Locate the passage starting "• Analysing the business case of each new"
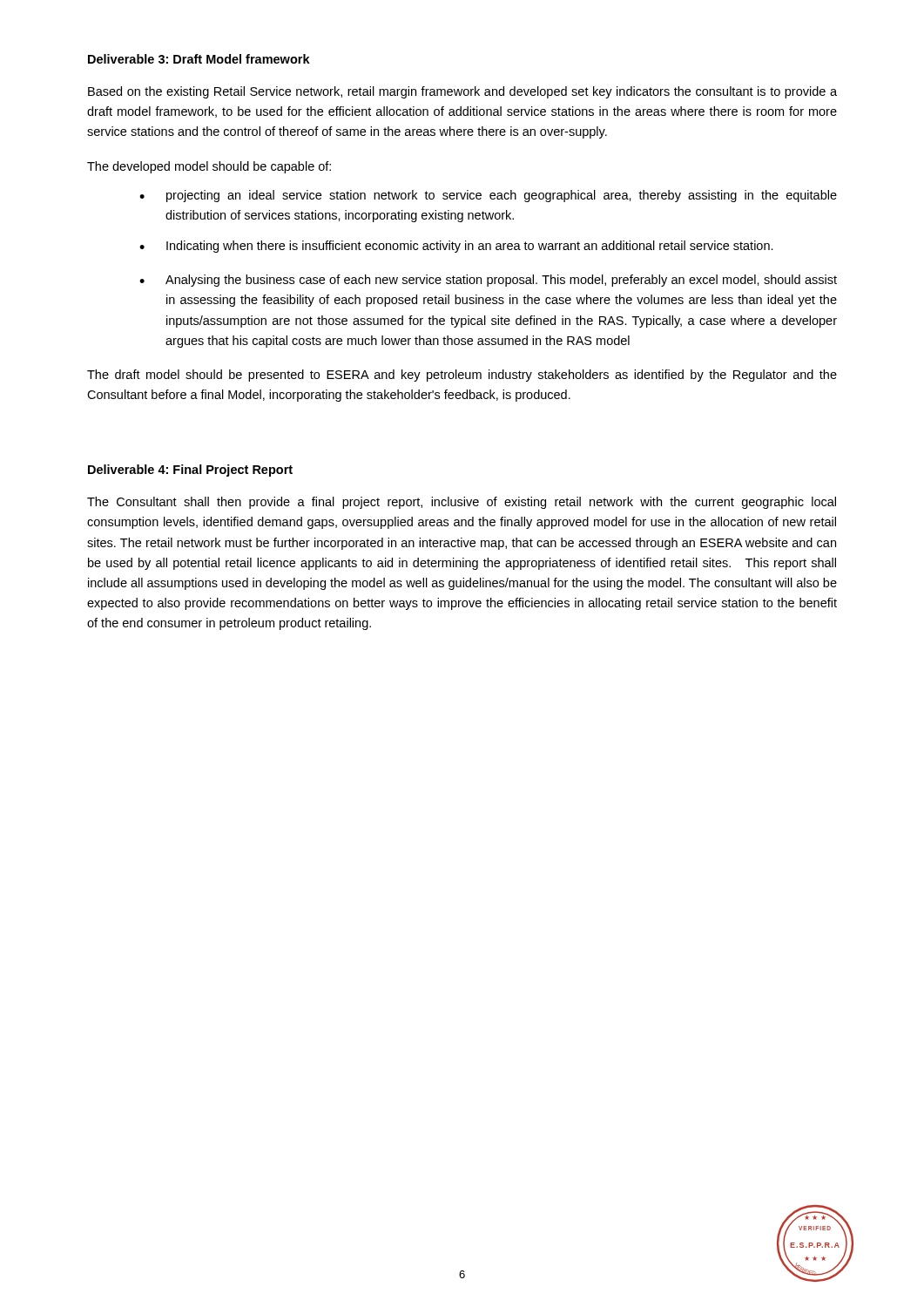This screenshot has height=1307, width=924. tap(488, 311)
